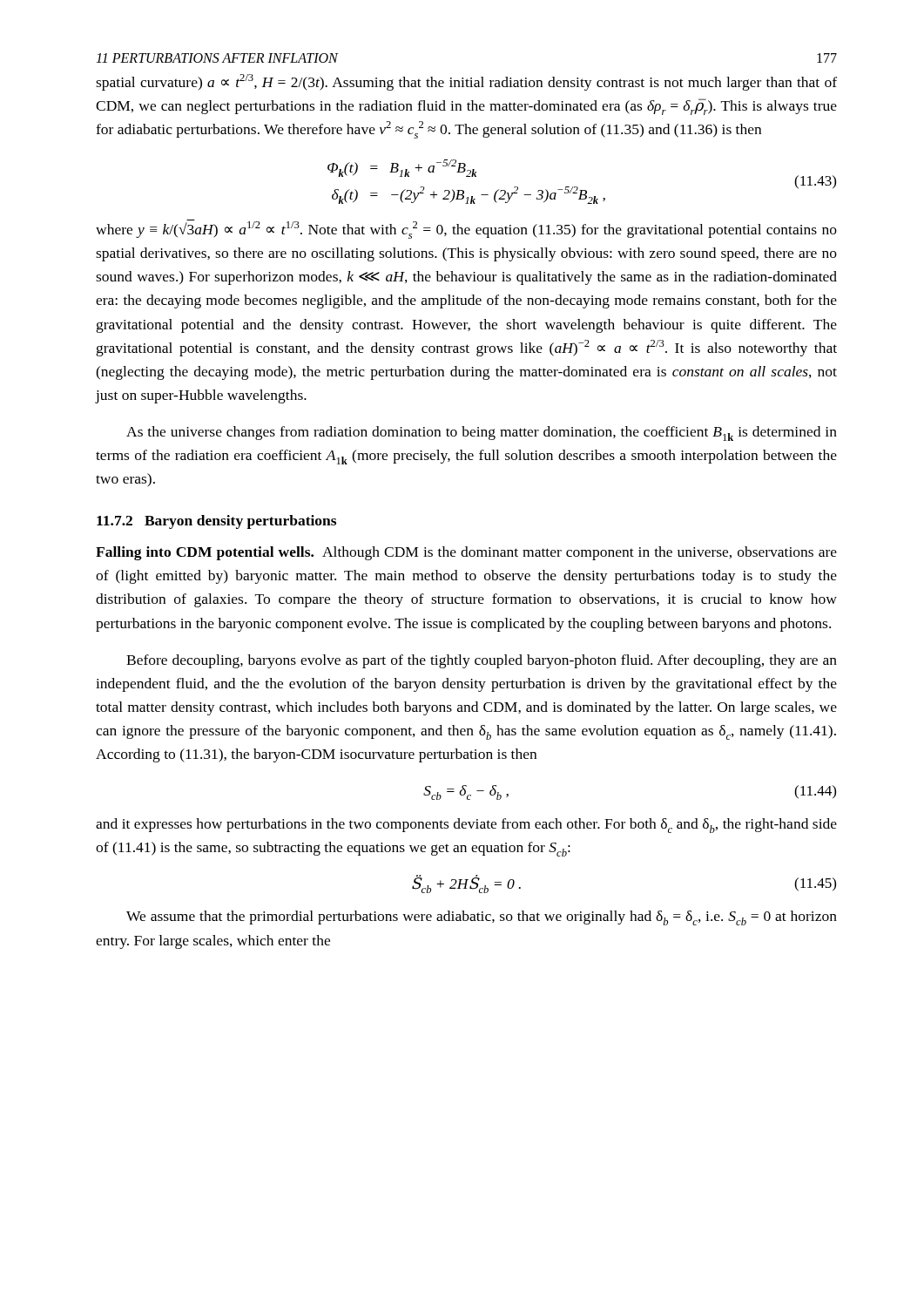Point to the block beginning "where y ≡ k/(√3aH)"
Viewport: 924px width, 1307px height.
pyautogui.click(x=466, y=312)
